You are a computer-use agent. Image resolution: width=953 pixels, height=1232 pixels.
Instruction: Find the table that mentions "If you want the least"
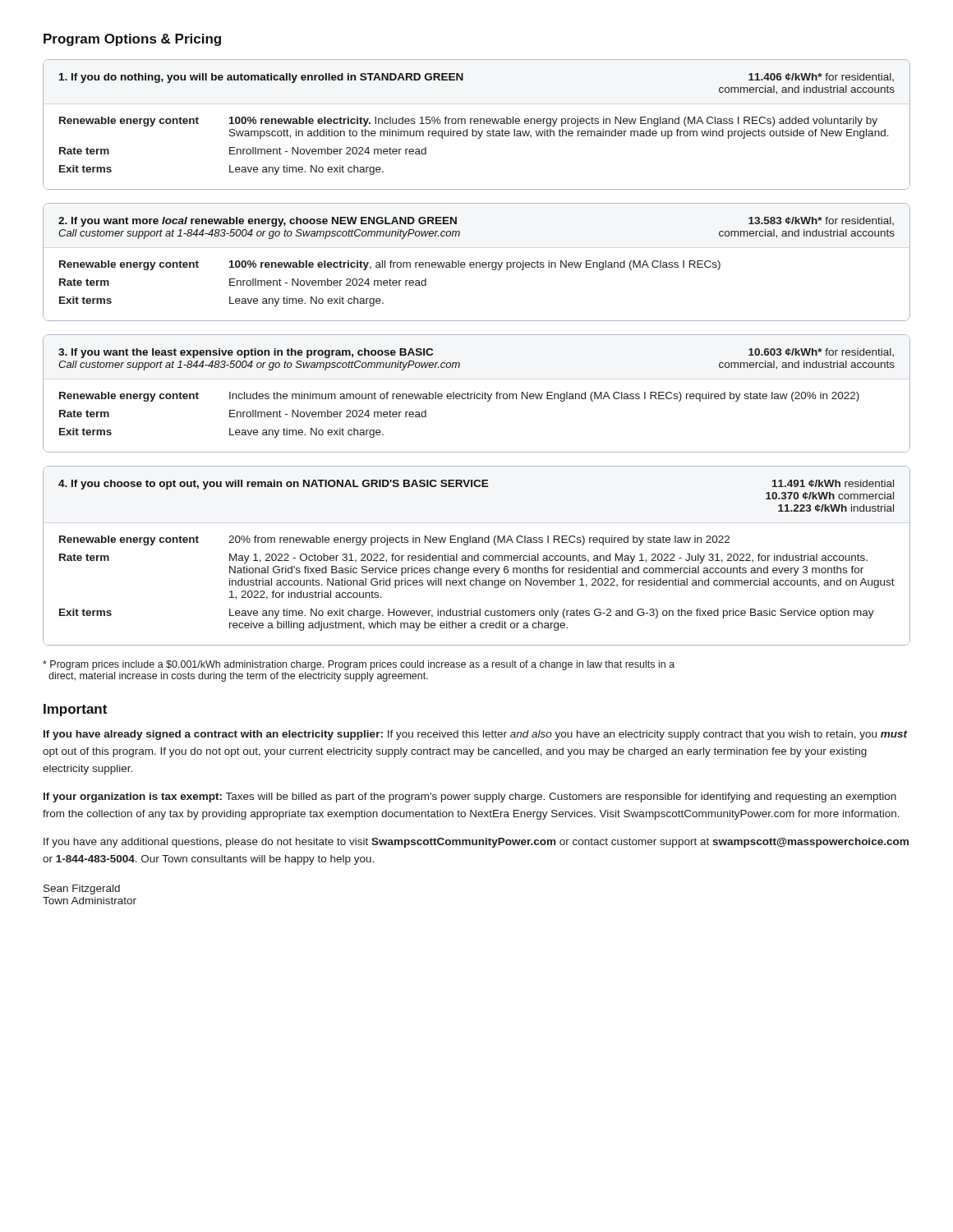476,393
